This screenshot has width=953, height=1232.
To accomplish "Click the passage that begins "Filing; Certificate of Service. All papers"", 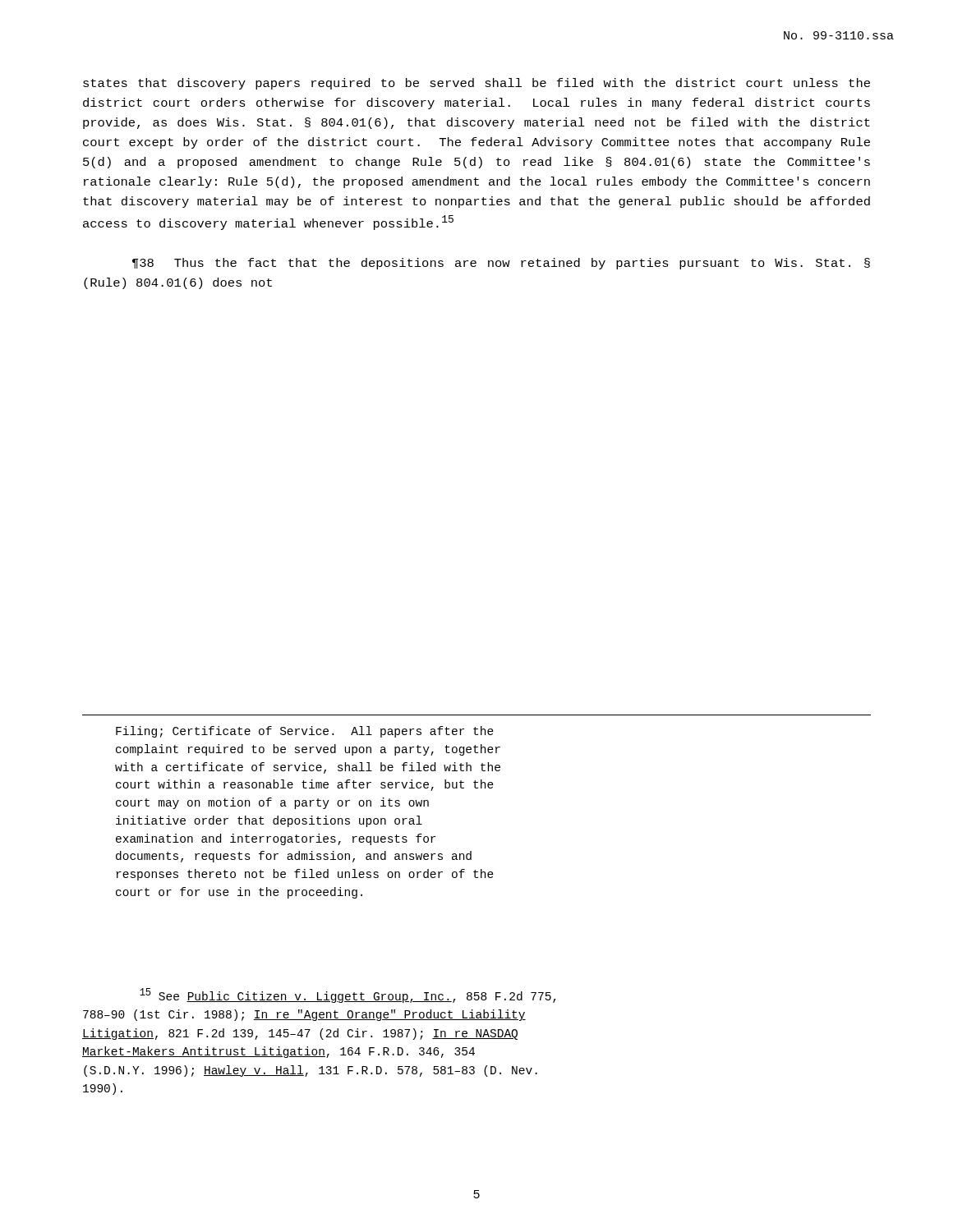I will point(305,732).
